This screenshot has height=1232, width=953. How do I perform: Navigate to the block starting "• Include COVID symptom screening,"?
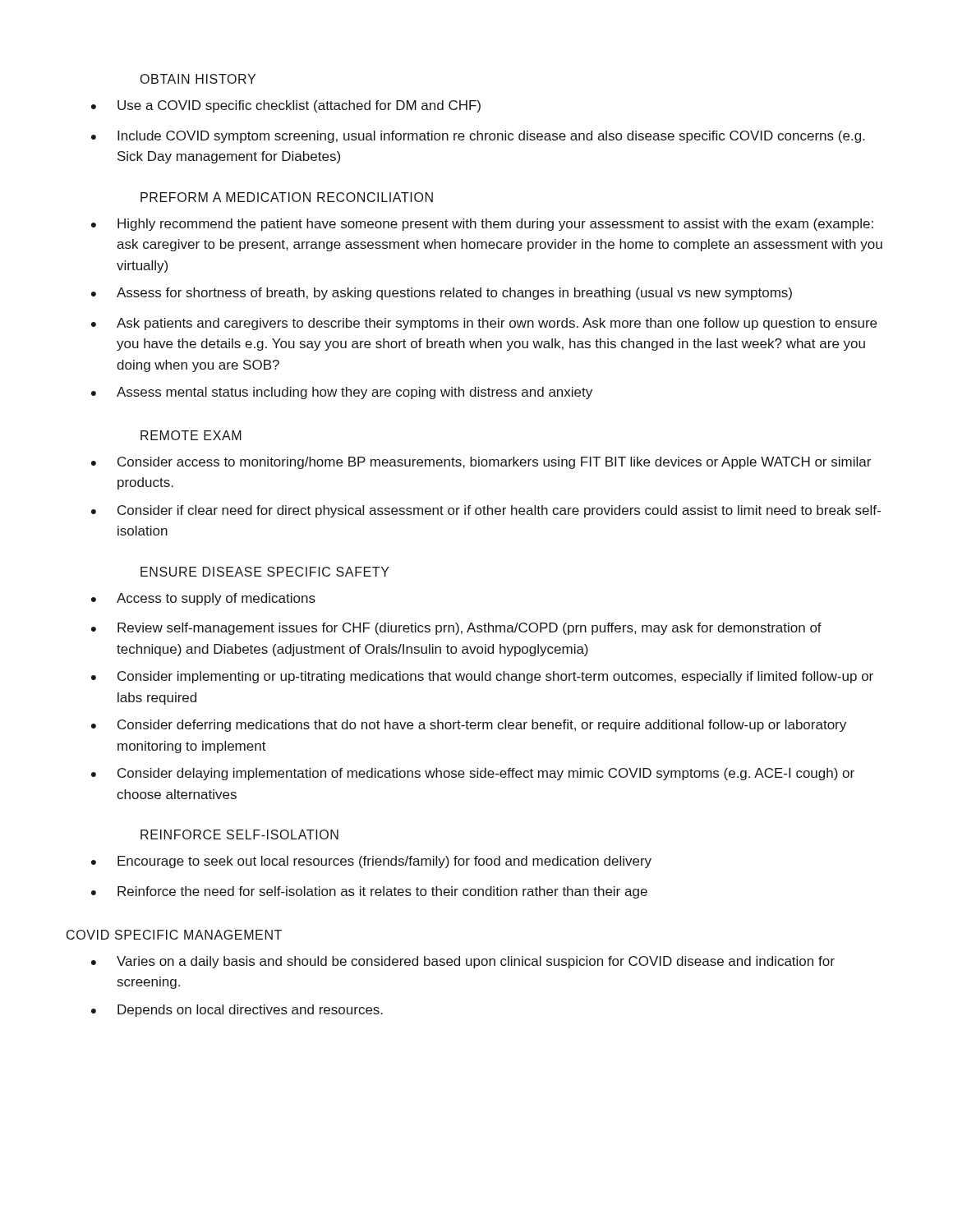click(489, 146)
